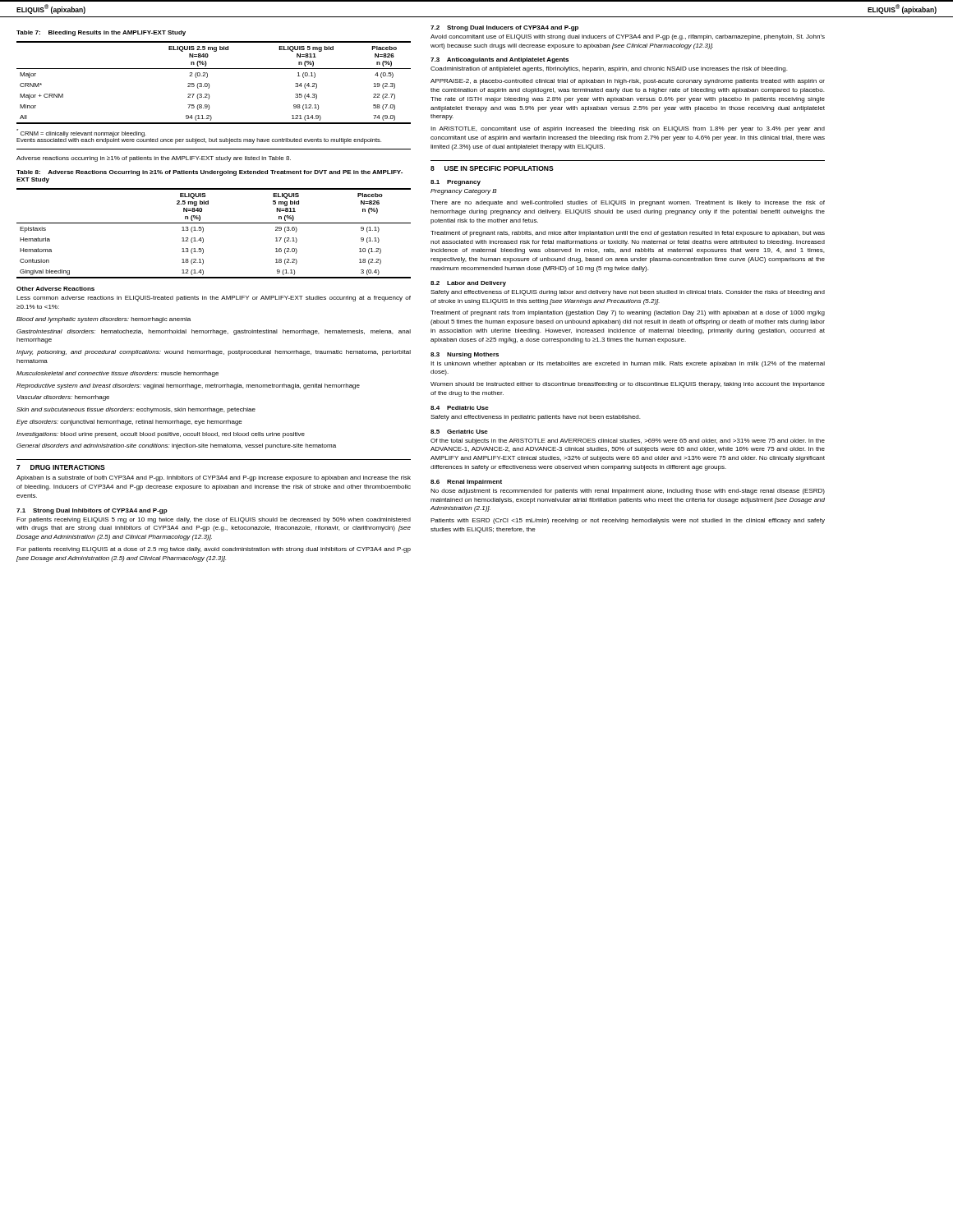The height and width of the screenshot is (1232, 953).
Task: Point to the section header beginning "8 USE IN"
Action: [x=492, y=168]
